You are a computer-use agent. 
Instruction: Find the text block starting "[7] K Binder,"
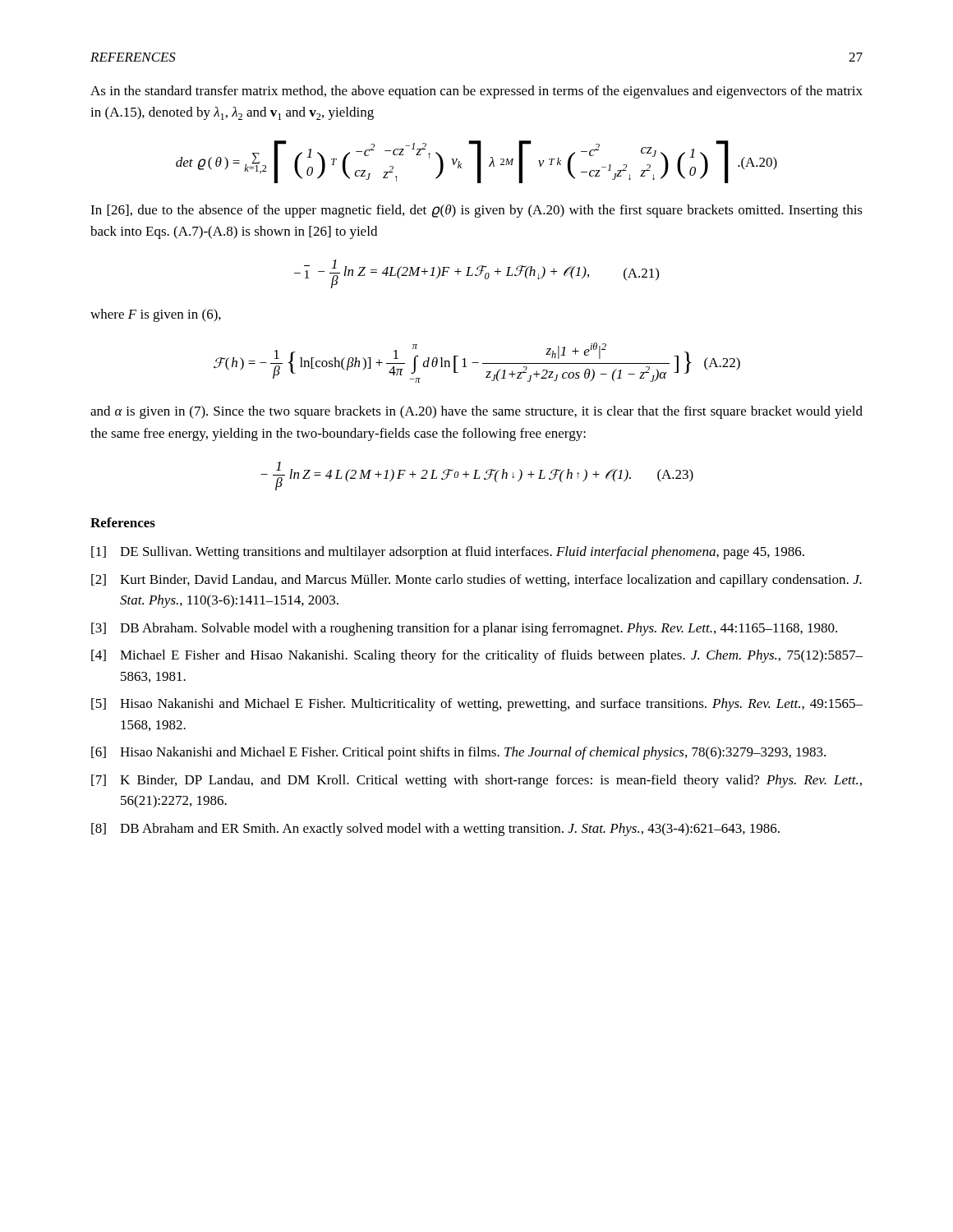coord(476,790)
